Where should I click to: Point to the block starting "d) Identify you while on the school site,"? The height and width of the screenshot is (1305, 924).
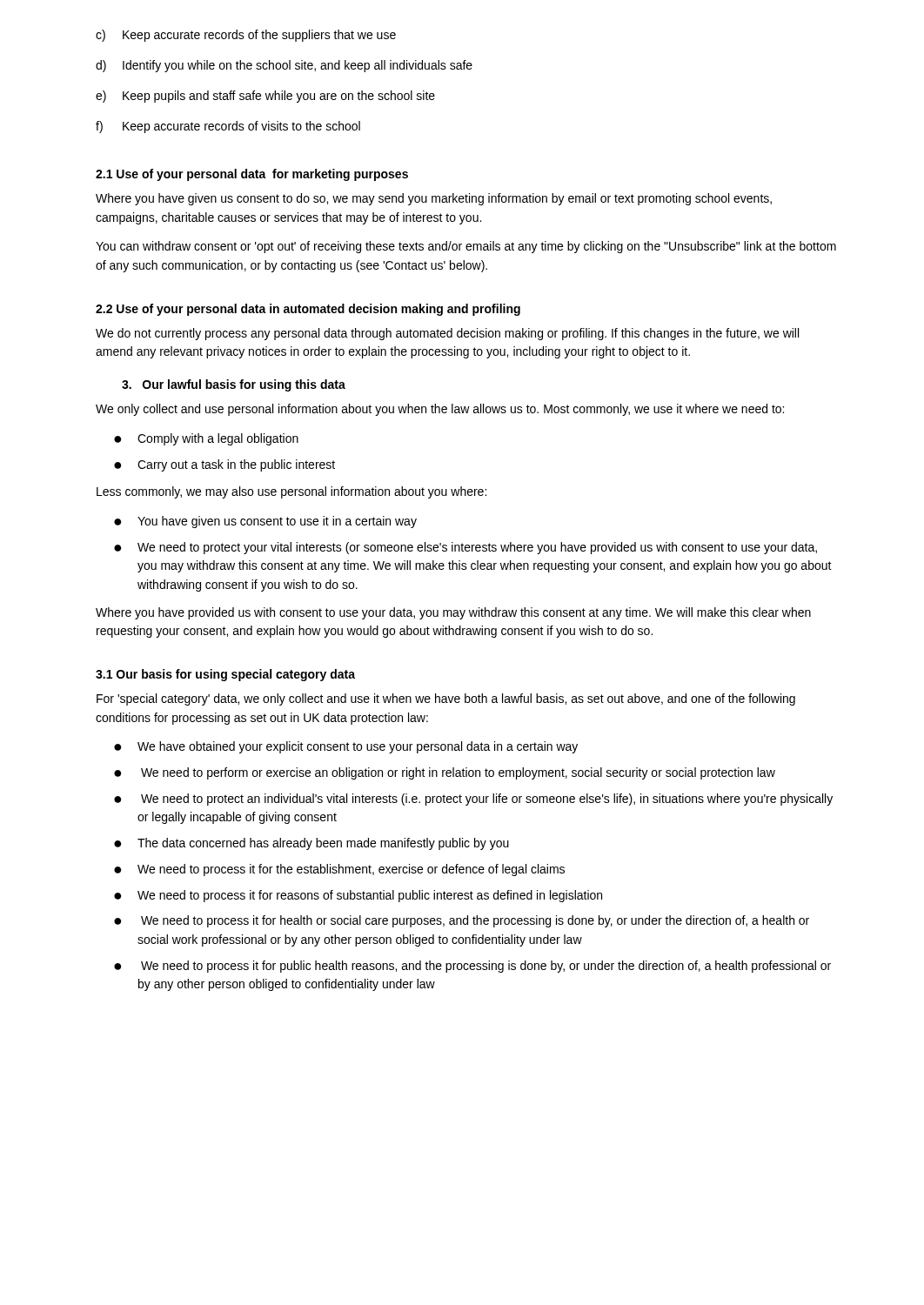click(466, 66)
